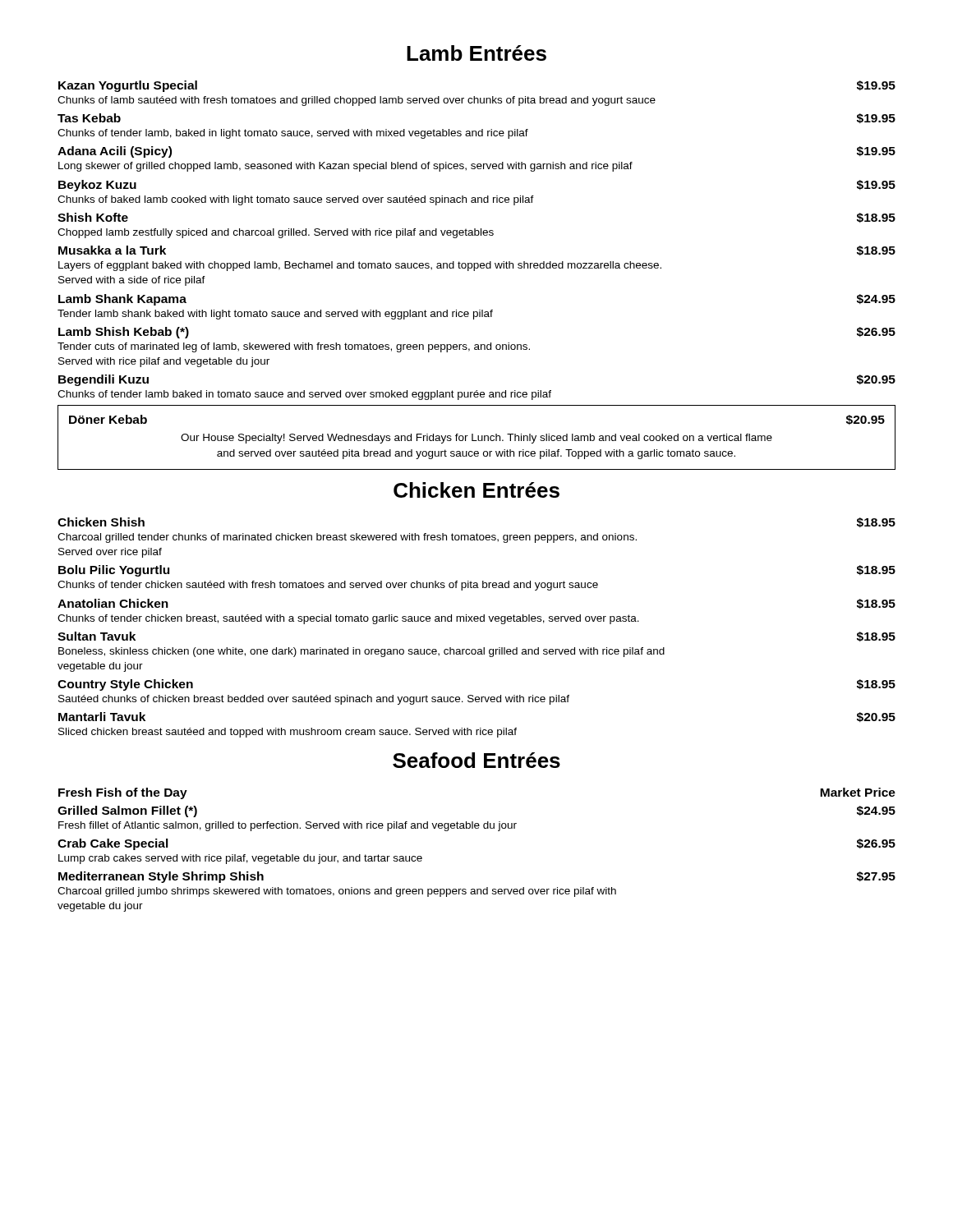Locate the list item with the text "Grilled Salmon Fillet"
This screenshot has height=1232, width=953.
(476, 818)
